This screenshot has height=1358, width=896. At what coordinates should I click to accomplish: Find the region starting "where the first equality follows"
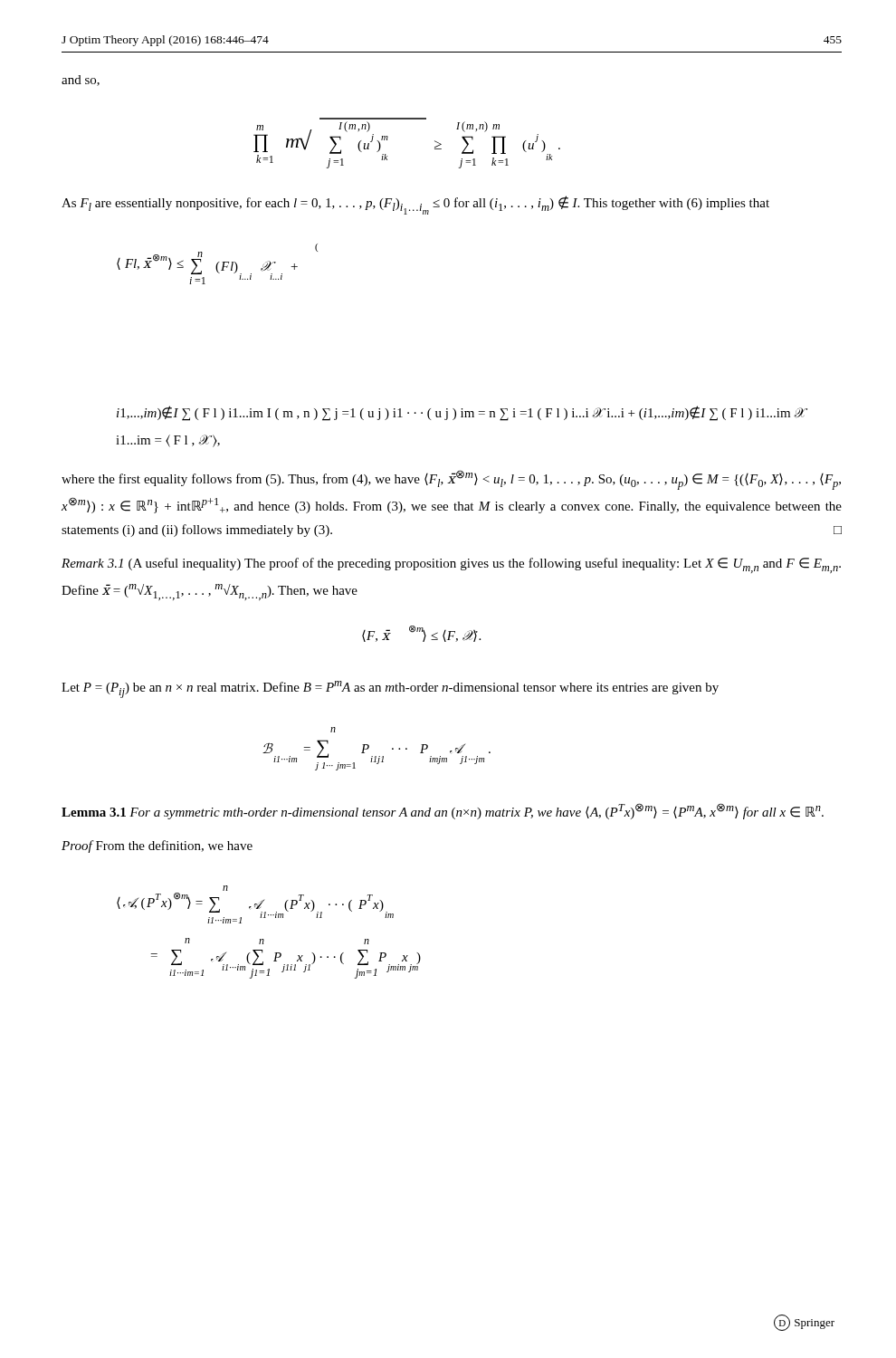tap(452, 505)
